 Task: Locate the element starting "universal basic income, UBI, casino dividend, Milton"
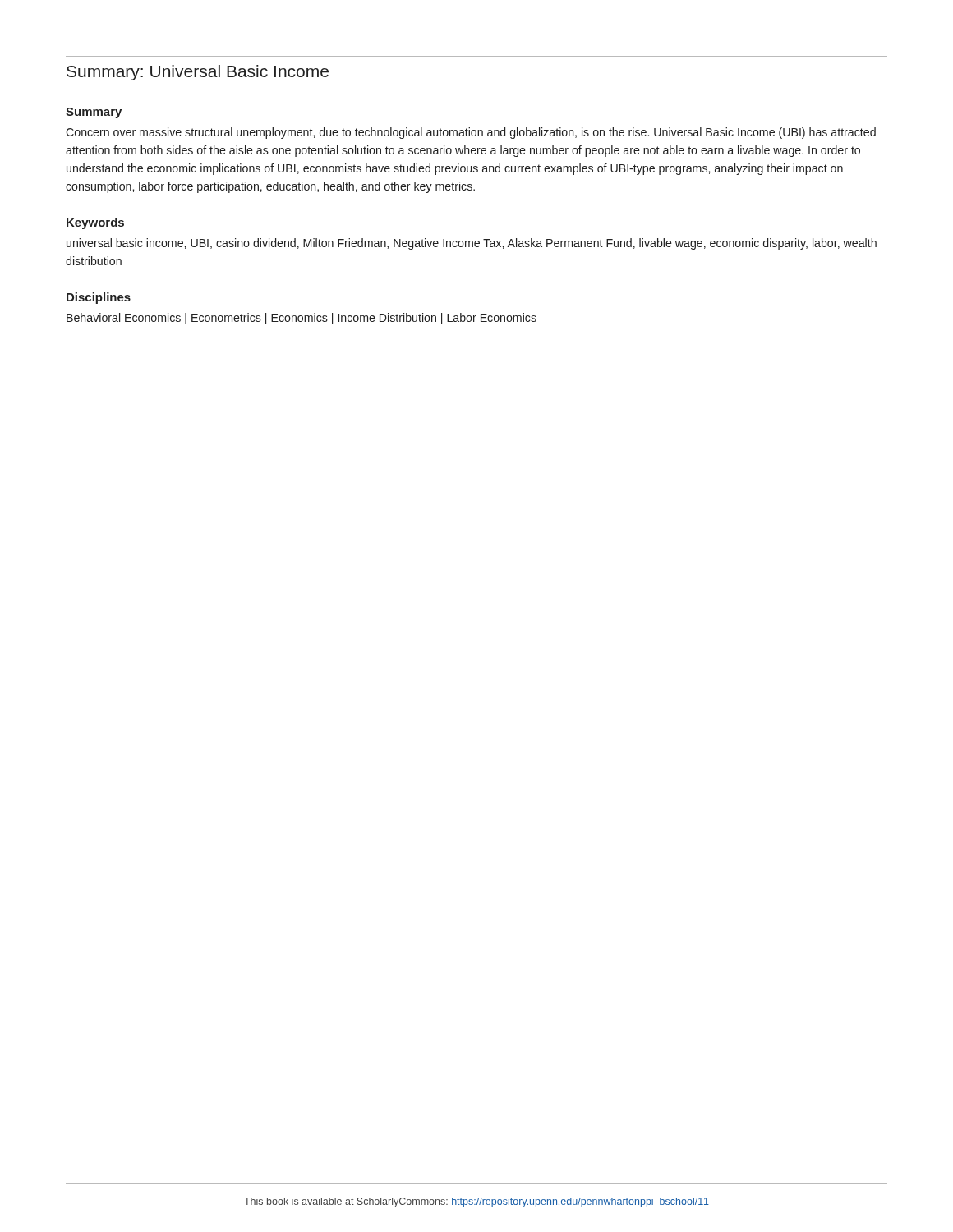click(476, 252)
